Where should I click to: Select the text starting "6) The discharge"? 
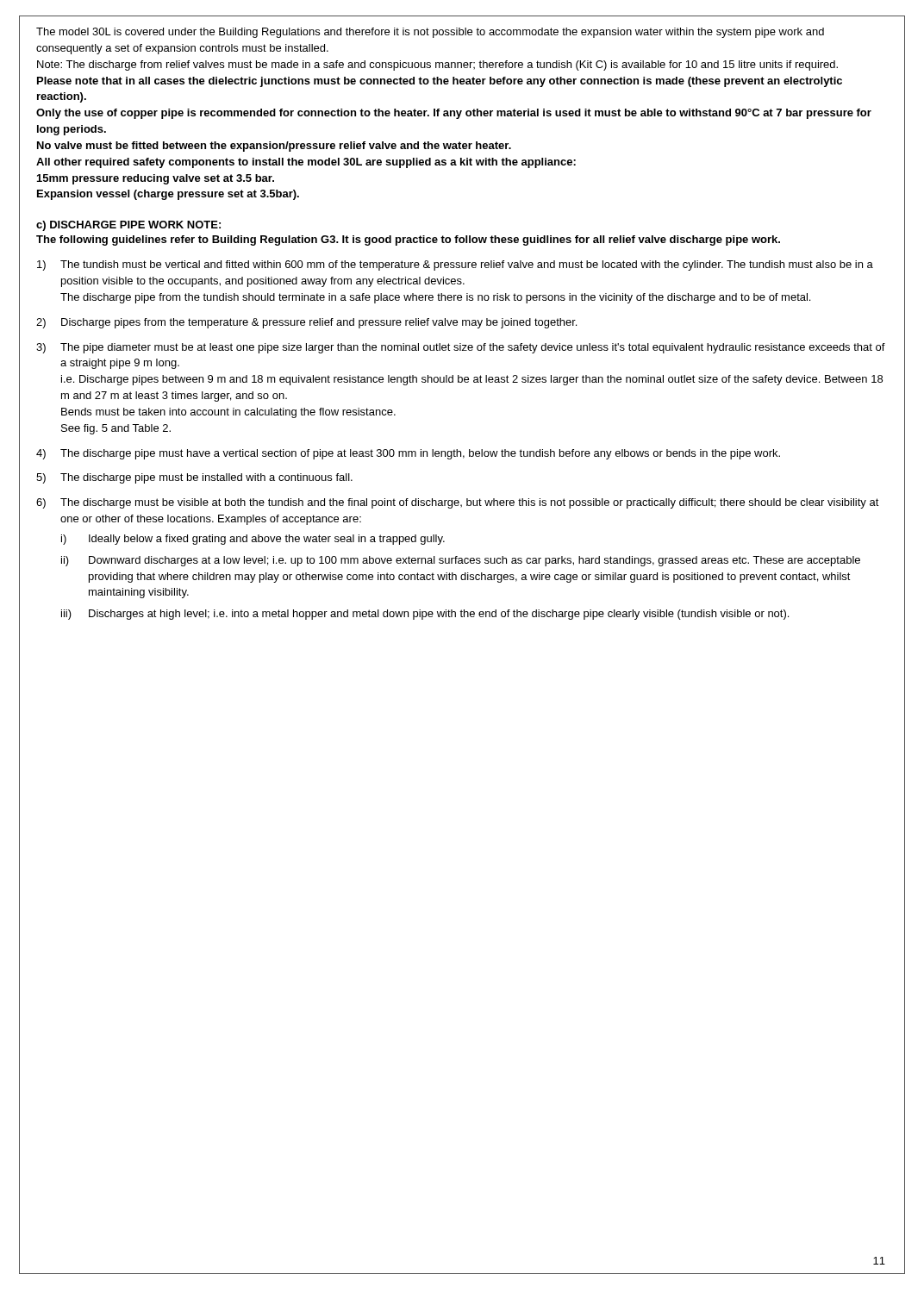[x=462, y=561]
